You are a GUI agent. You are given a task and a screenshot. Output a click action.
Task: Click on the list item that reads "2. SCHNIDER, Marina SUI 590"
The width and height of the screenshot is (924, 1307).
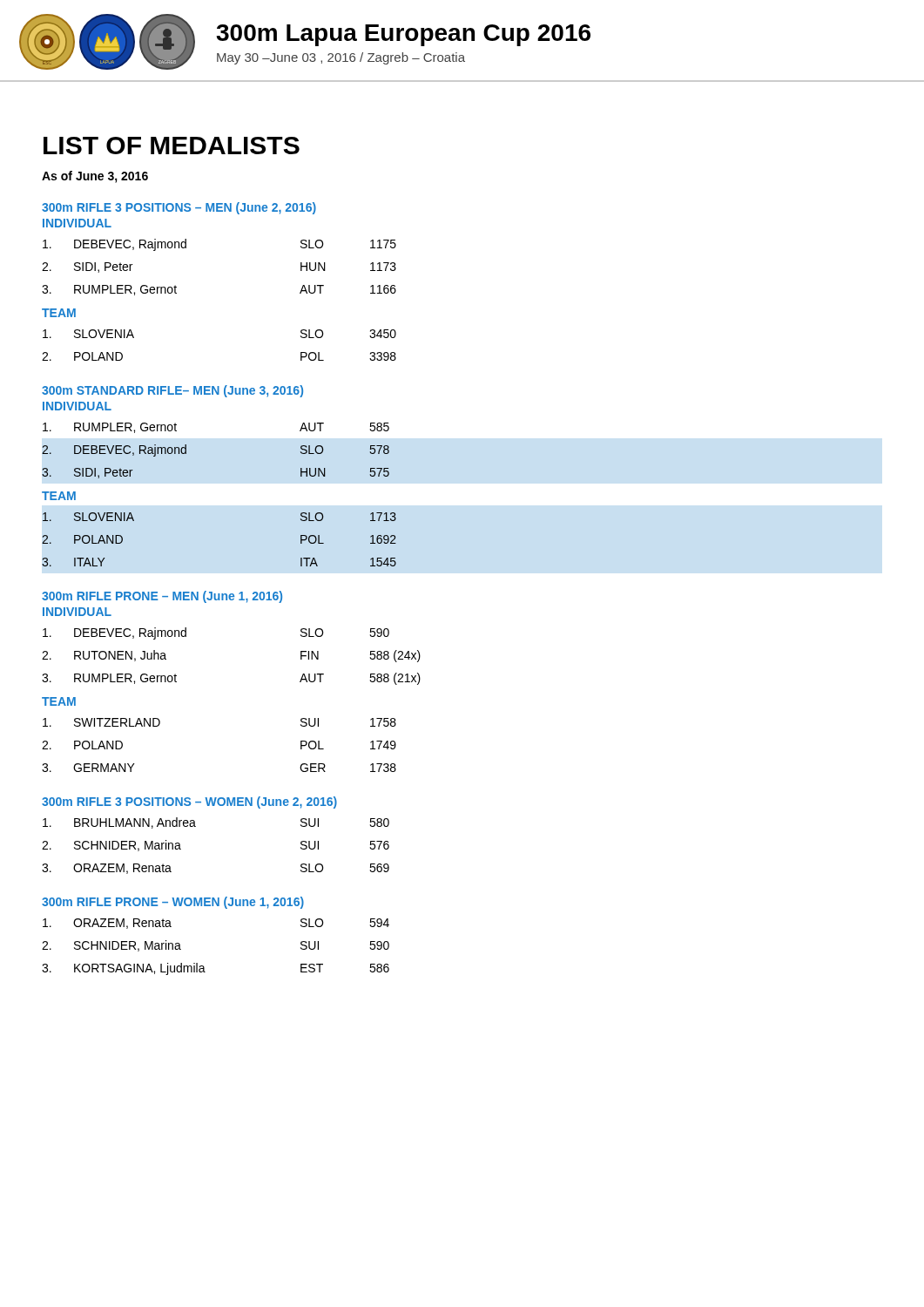click(x=124, y=946)
